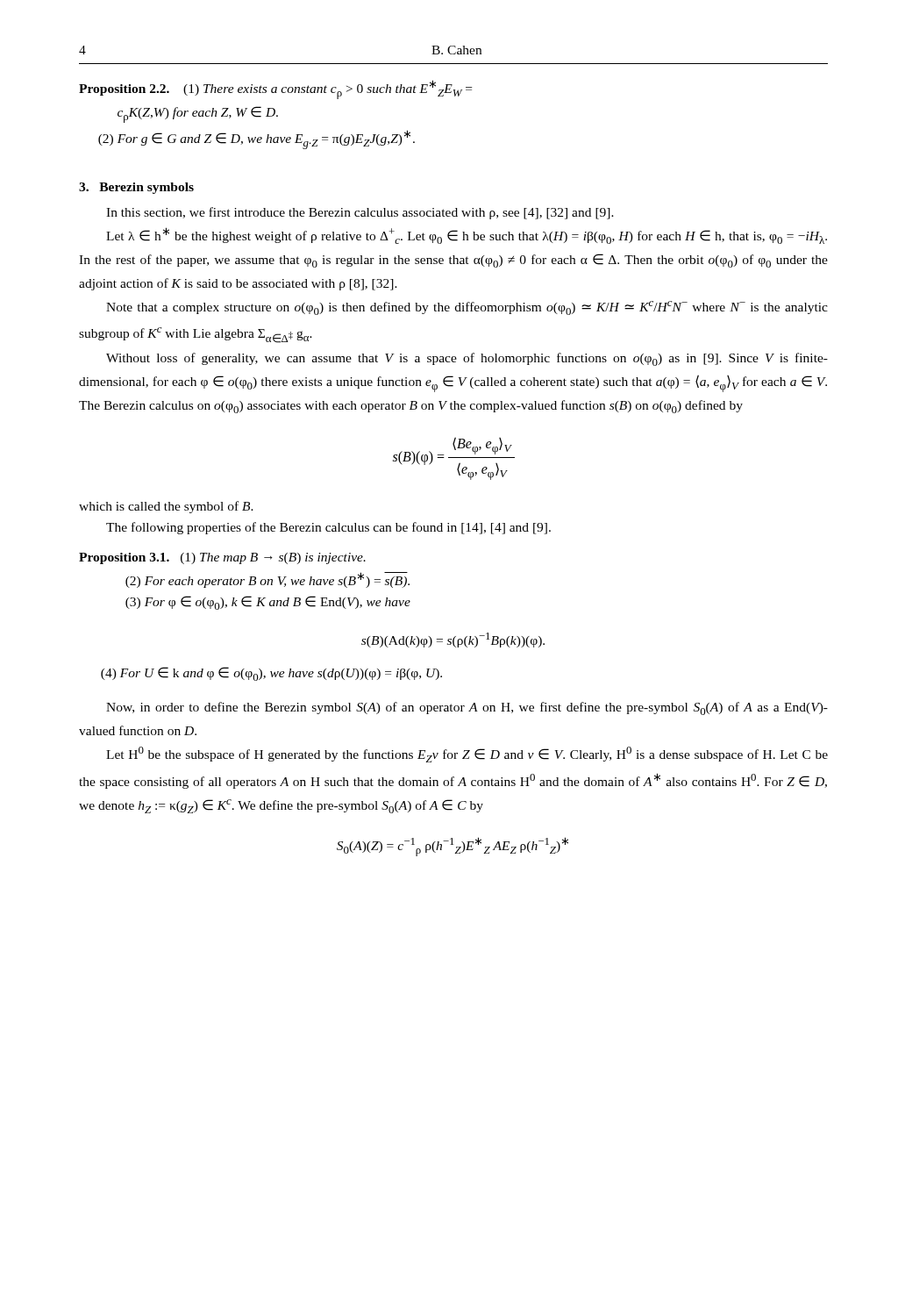Where is the passage that starts "Let λ ∈"?
This screenshot has width=898, height=1316.
coord(453,257)
